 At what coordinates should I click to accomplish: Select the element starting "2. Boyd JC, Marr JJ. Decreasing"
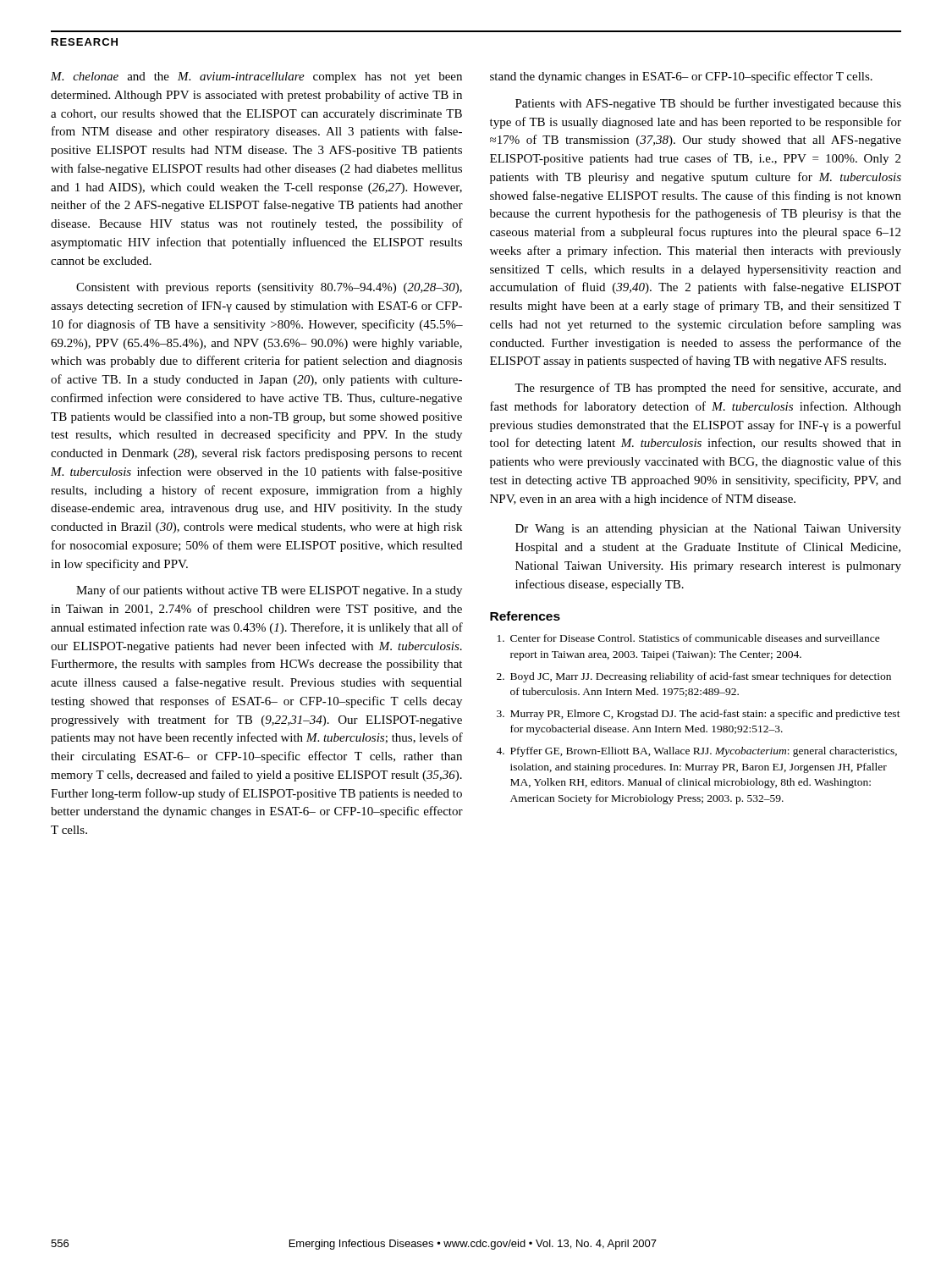(695, 684)
